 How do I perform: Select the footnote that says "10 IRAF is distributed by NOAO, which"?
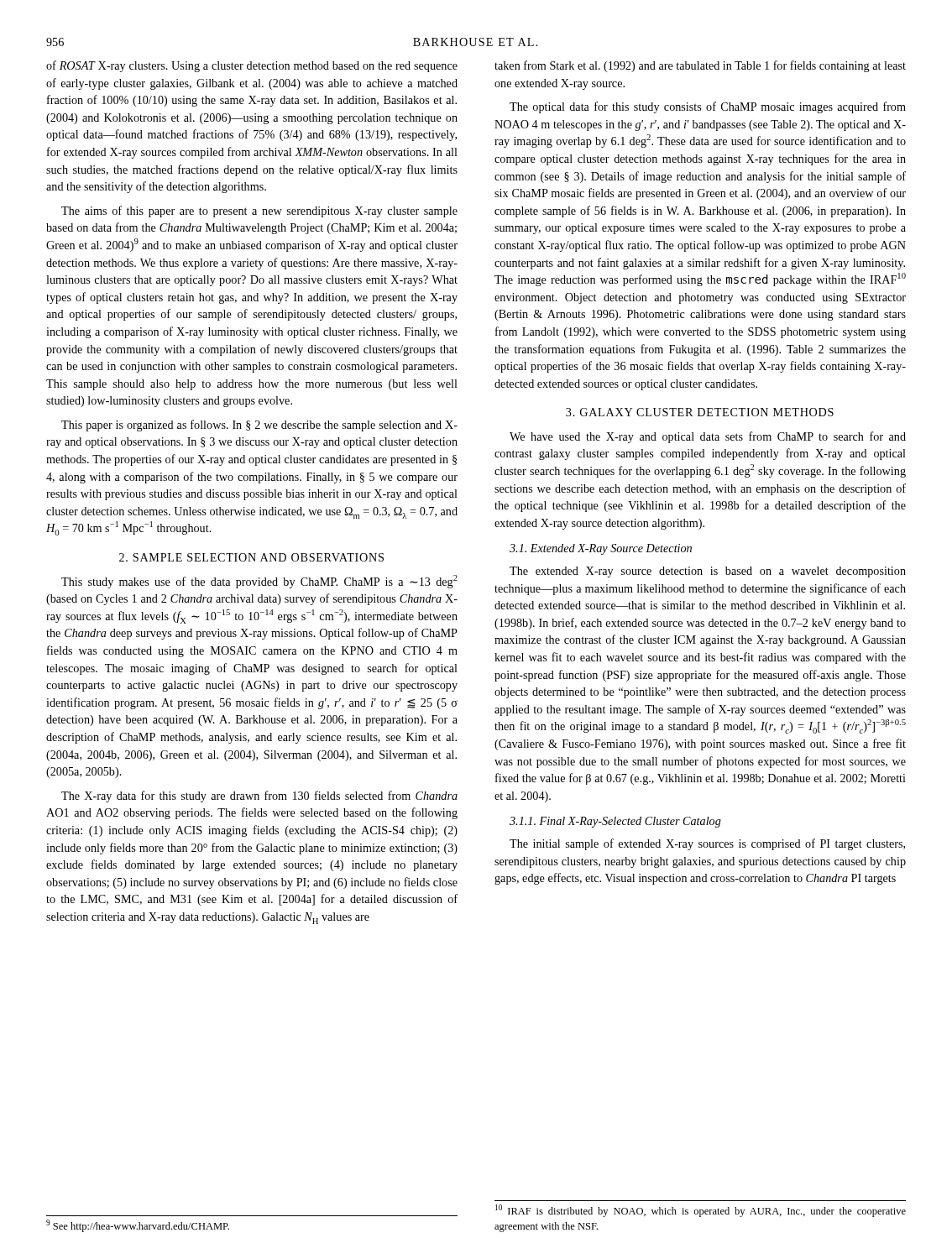[700, 1219]
